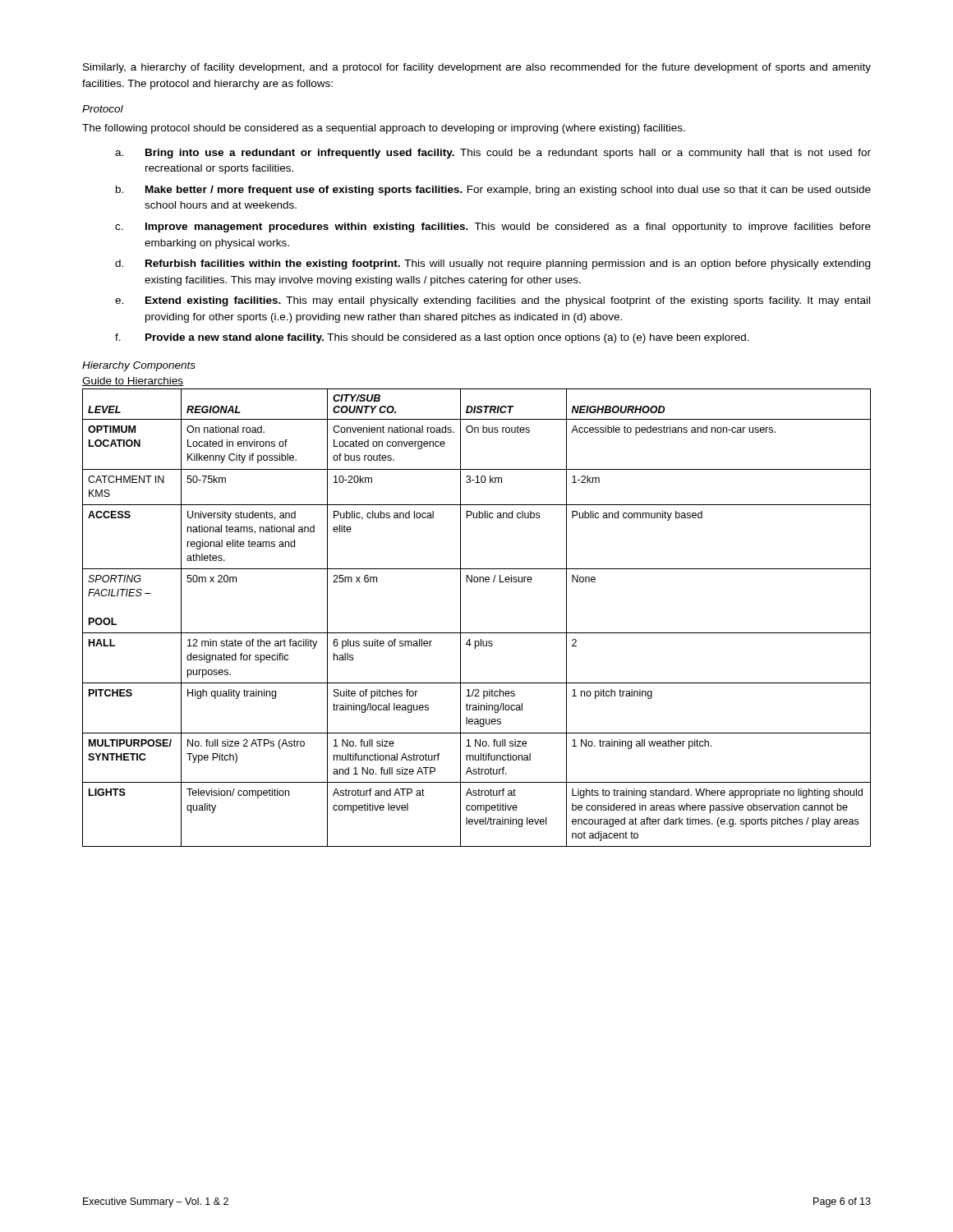Find the region starting "Similarly, a hierarchy of facility"
The width and height of the screenshot is (953, 1232).
(x=476, y=75)
